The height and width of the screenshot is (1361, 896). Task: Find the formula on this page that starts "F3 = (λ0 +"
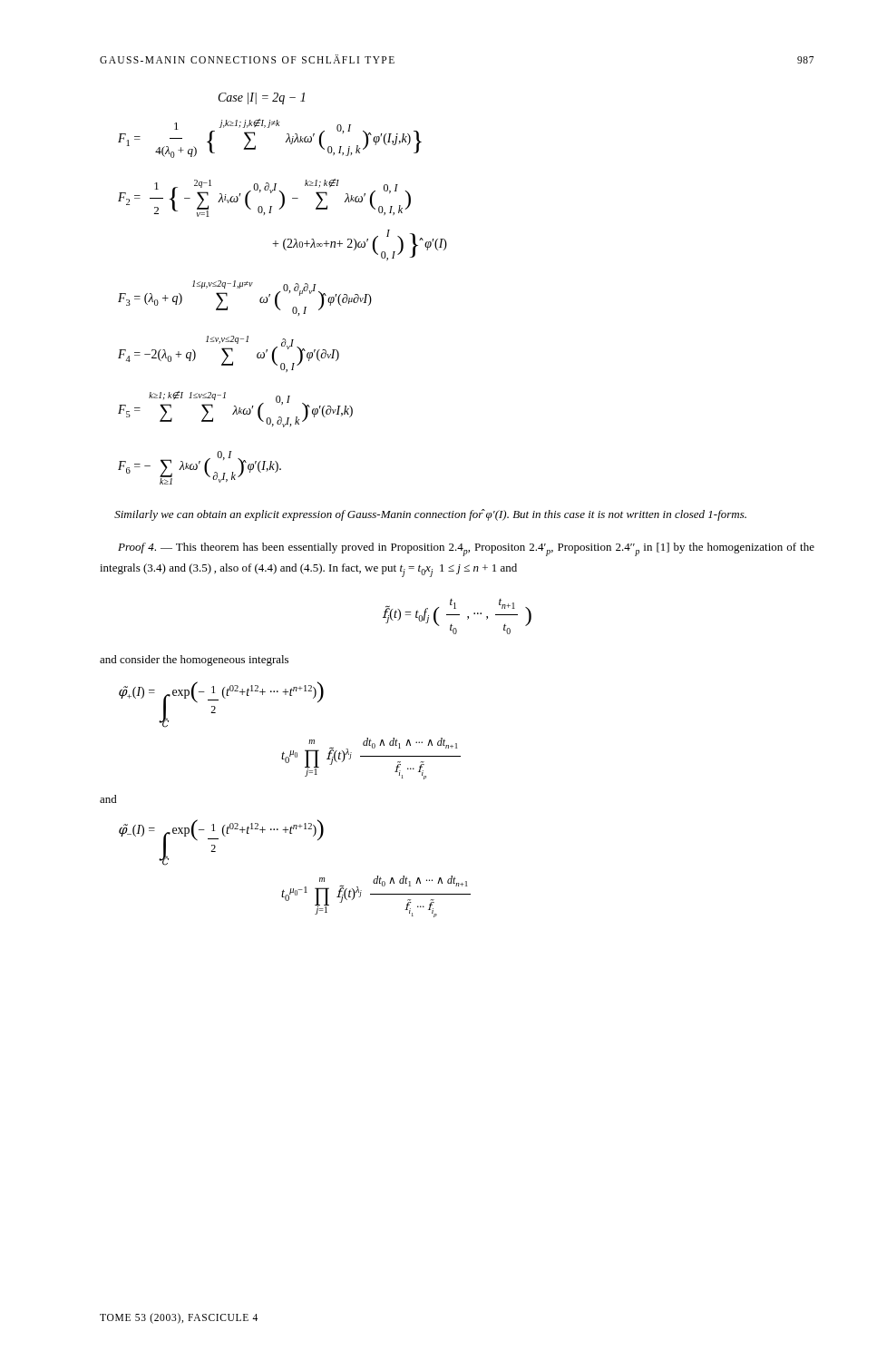pos(245,299)
